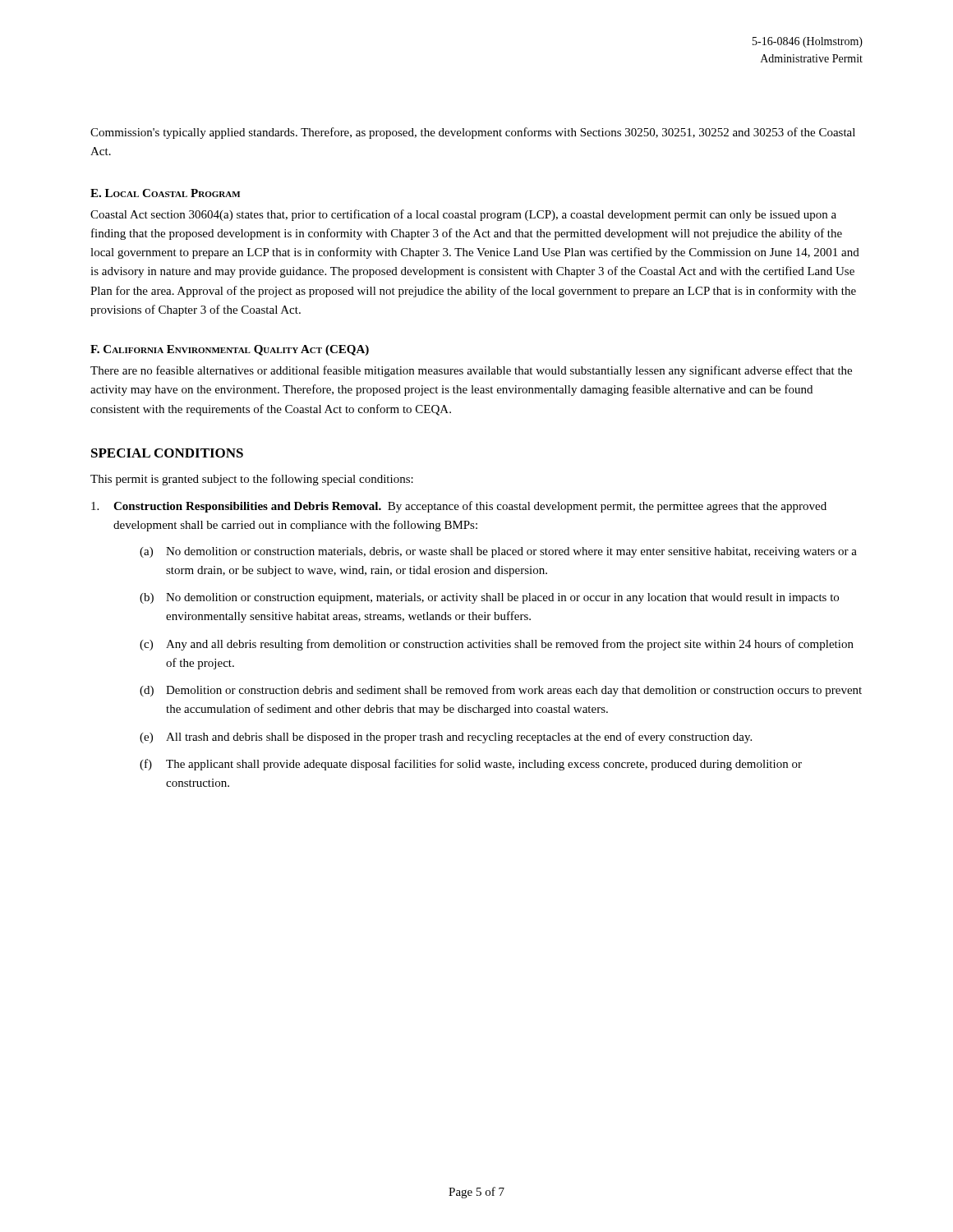Image resolution: width=953 pixels, height=1232 pixels.
Task: Where is the passage that starts "Coastal Act section 30604(a) states that, prior to"?
Action: (475, 262)
